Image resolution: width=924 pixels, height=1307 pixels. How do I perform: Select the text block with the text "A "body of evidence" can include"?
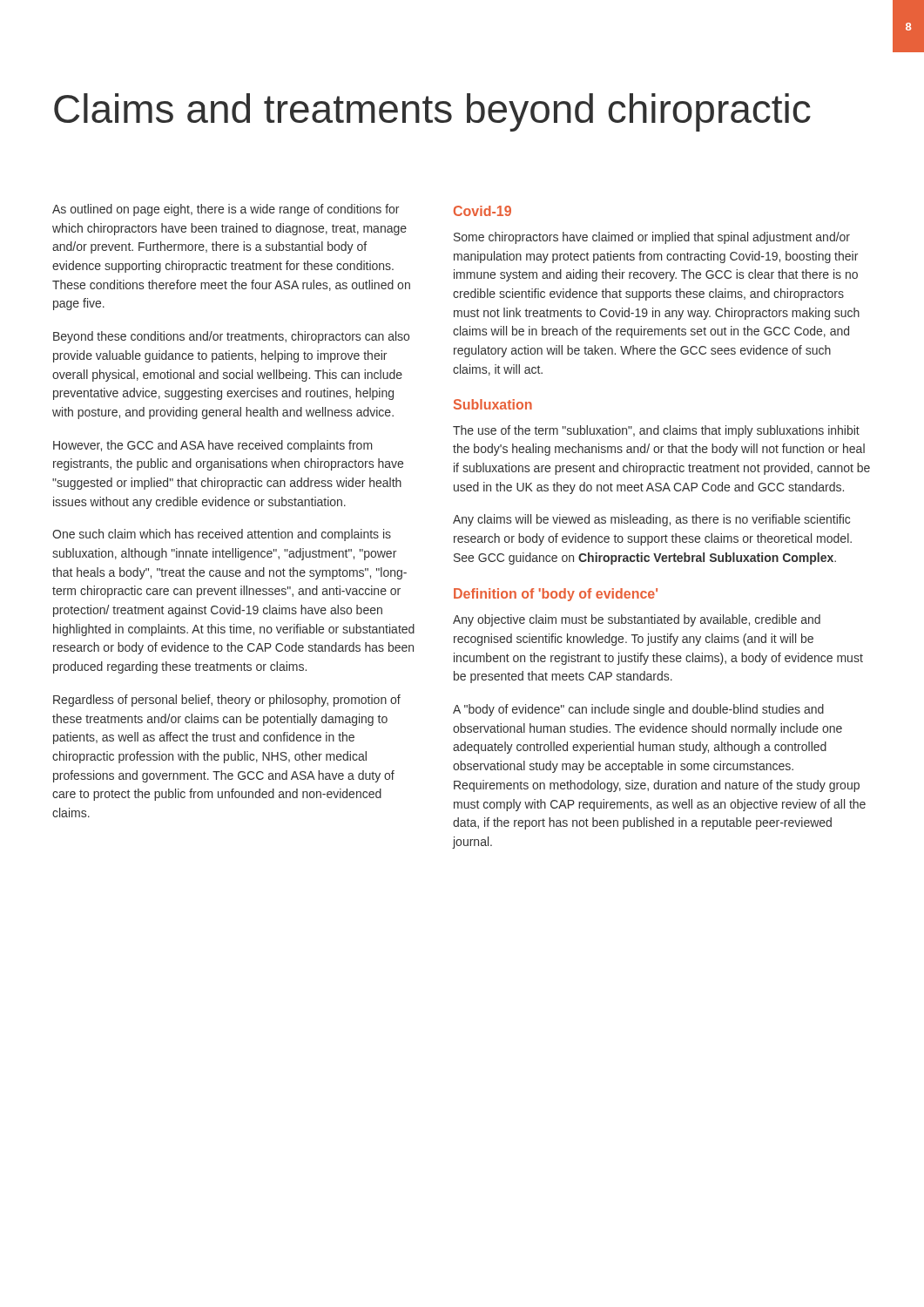[659, 775]
